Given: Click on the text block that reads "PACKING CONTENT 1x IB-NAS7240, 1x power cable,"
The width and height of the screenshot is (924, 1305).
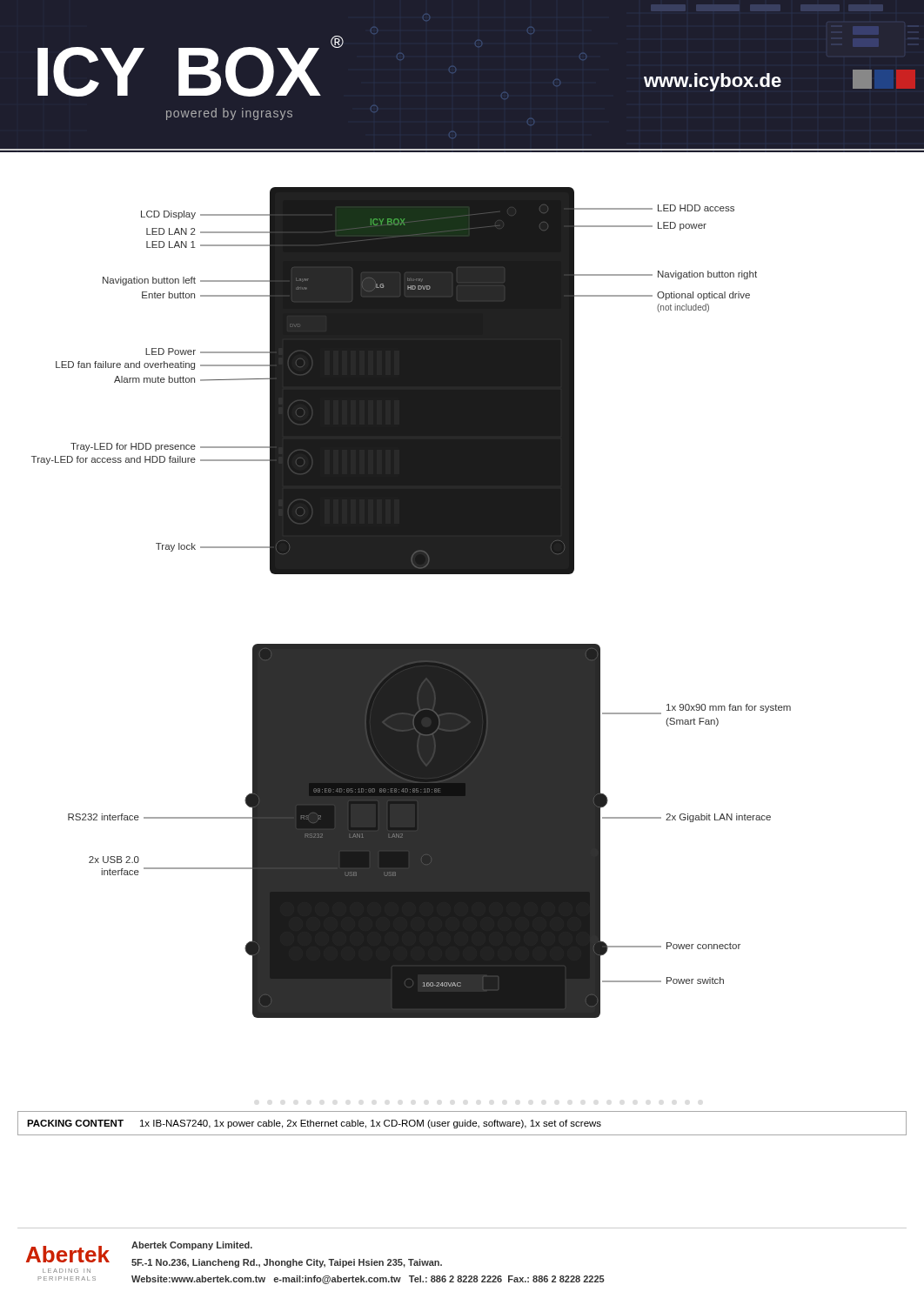Looking at the screenshot, I should click(314, 1123).
